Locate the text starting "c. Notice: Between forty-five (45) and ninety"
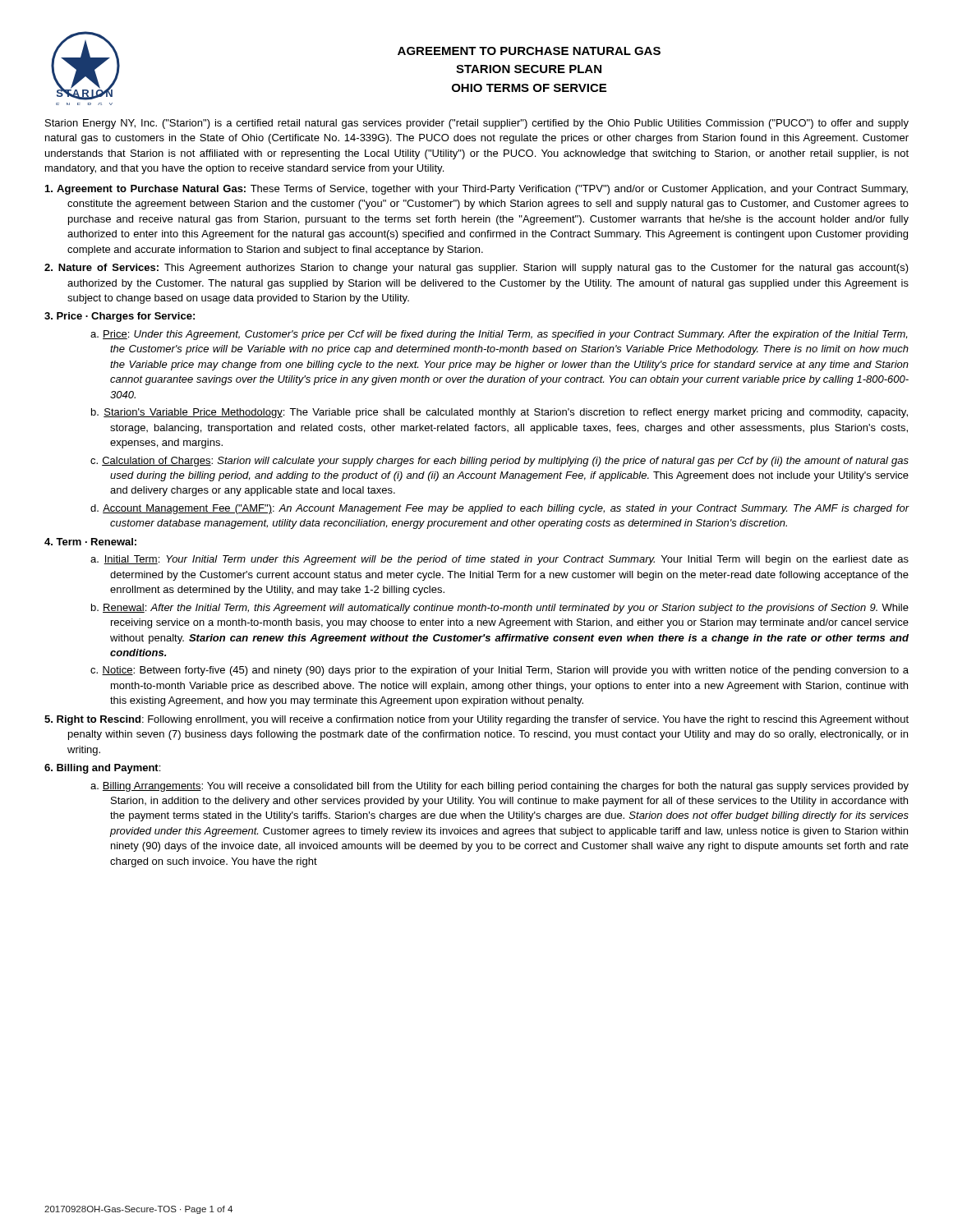 pos(499,685)
